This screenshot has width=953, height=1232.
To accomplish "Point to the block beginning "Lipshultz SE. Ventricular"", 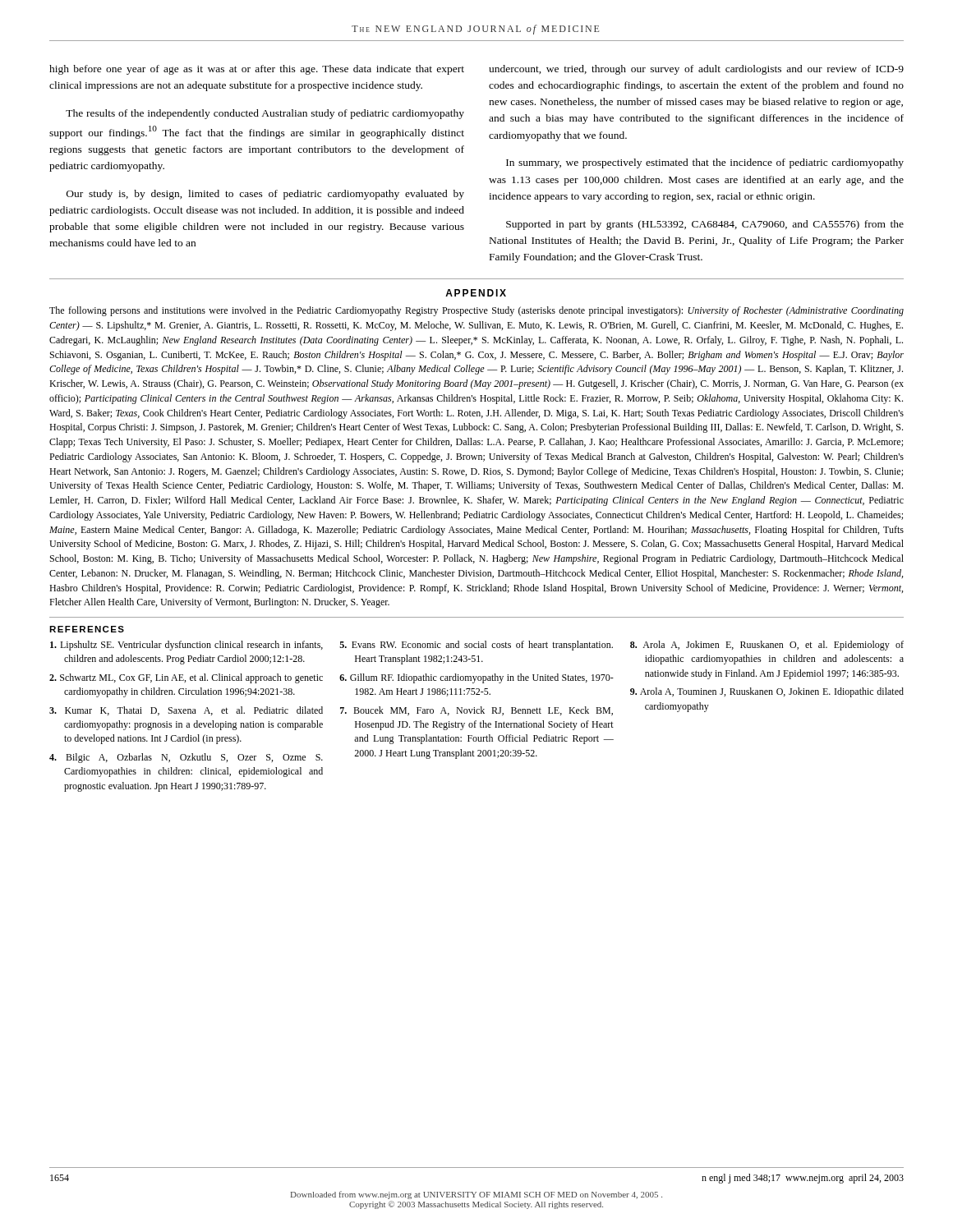I will tap(186, 652).
